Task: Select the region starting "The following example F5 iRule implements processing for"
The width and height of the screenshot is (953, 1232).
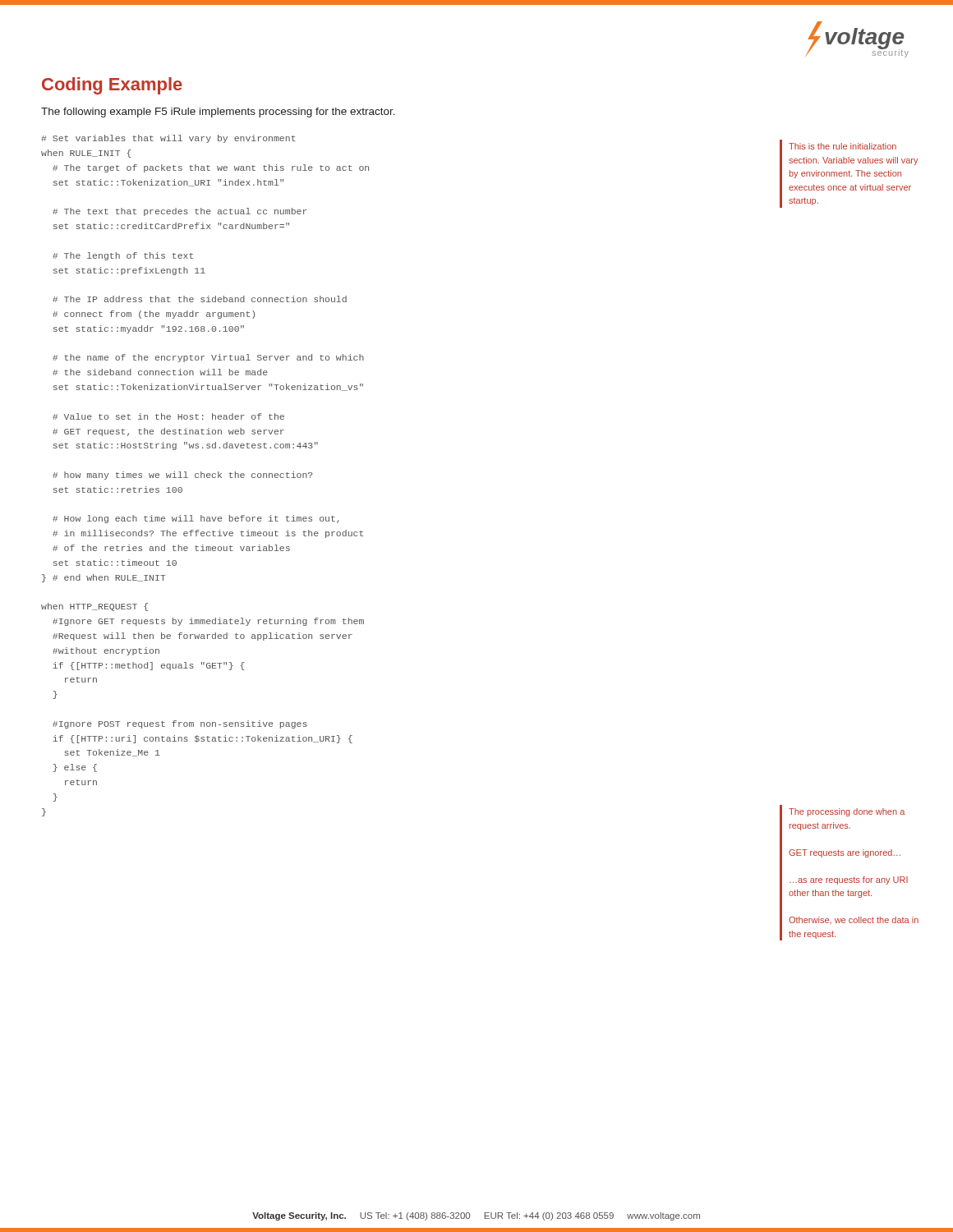Action: pos(218,111)
